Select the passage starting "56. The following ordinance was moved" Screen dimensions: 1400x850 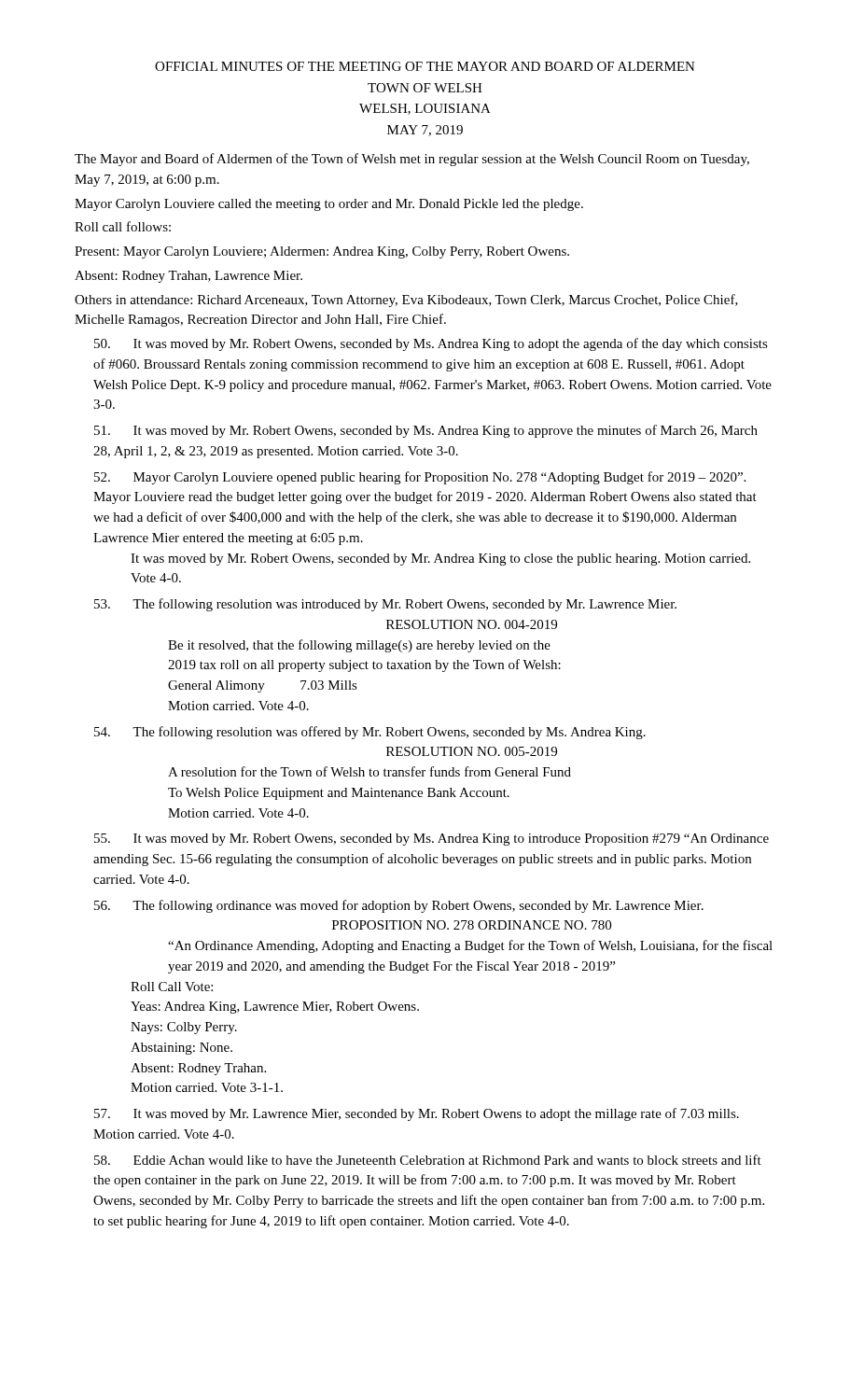pyautogui.click(x=399, y=906)
